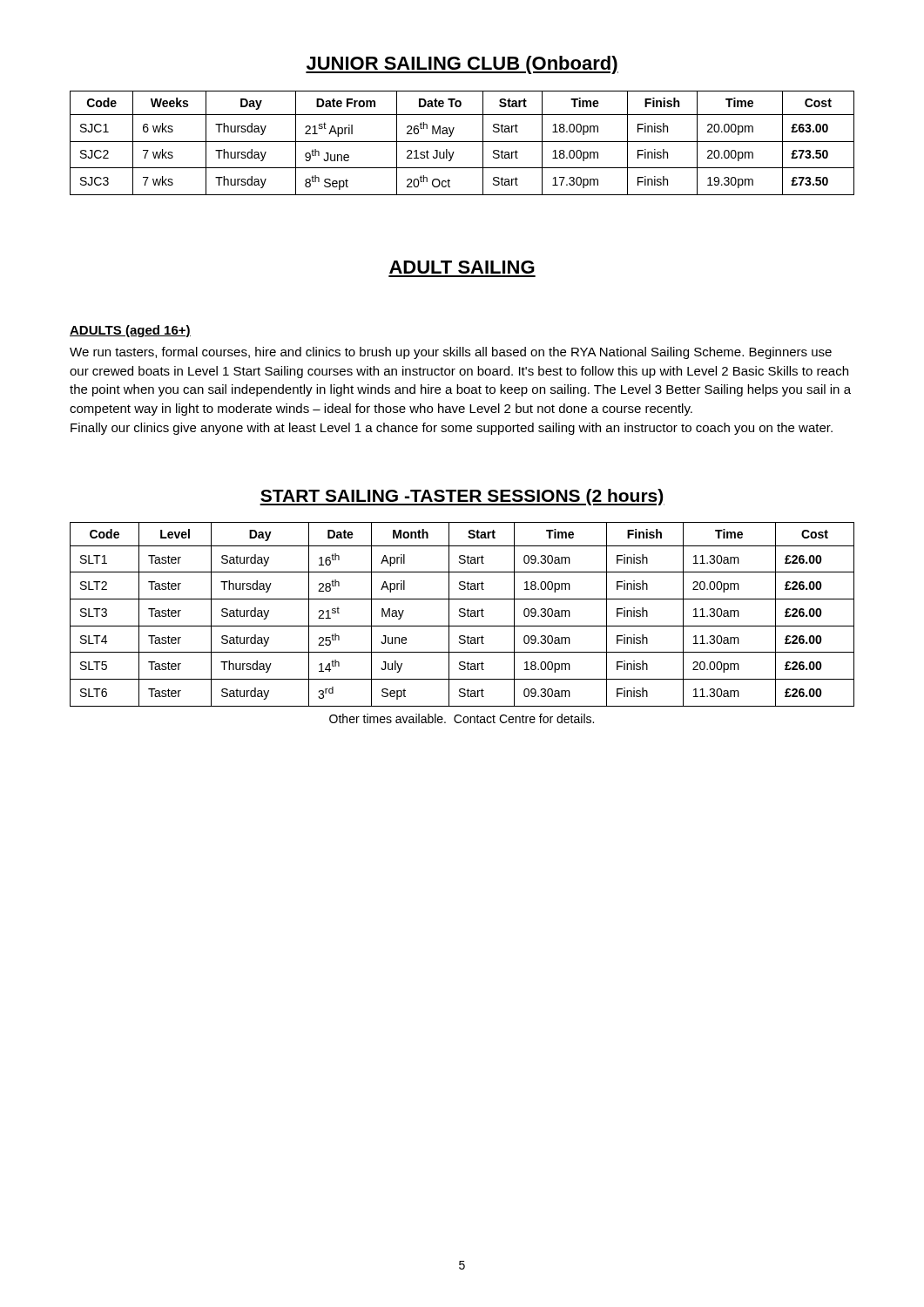This screenshot has height=1307, width=924.
Task: Select the text block starting "We run tasters, formal"
Action: (460, 389)
